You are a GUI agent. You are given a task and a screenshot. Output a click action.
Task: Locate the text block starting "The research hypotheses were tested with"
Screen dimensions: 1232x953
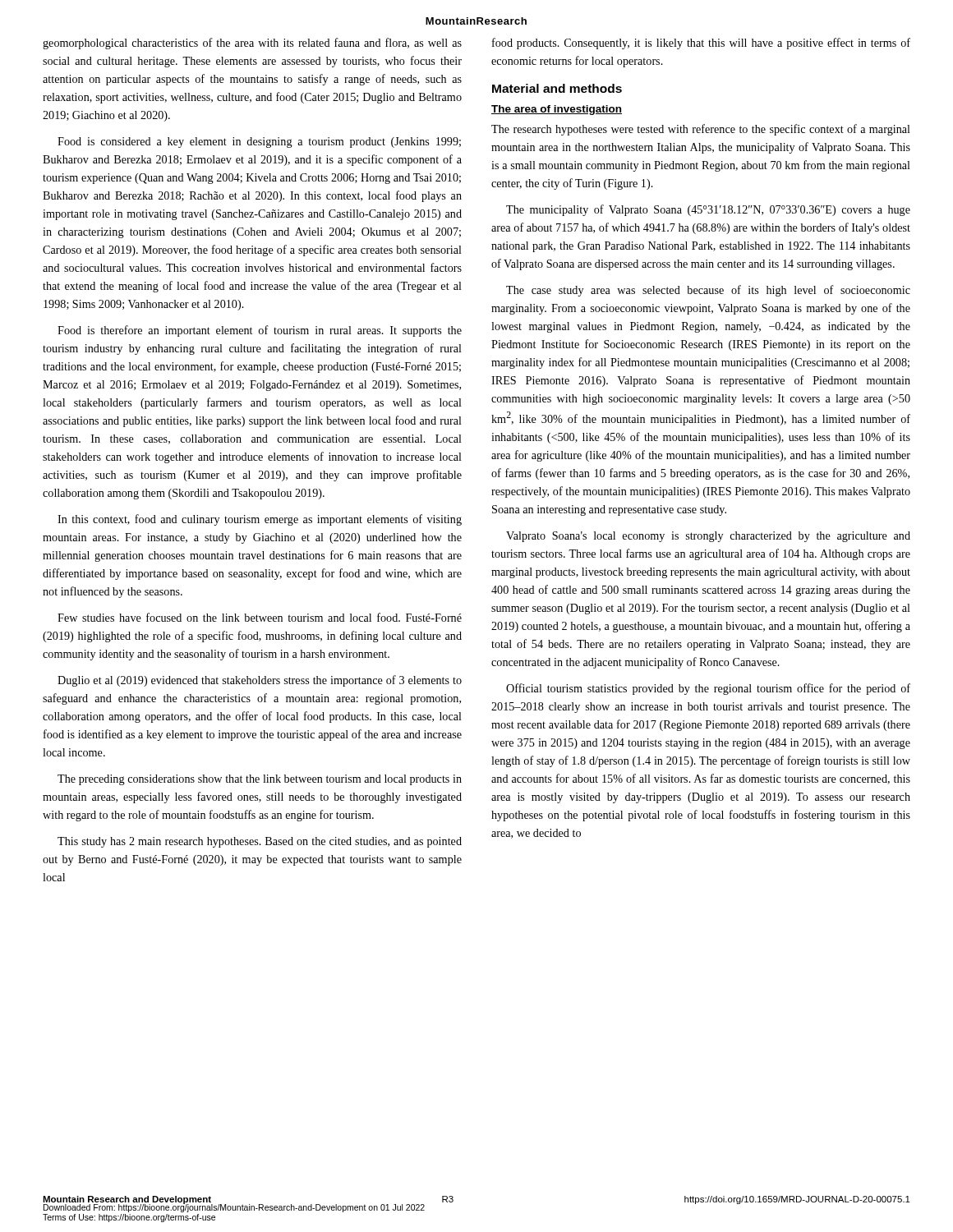point(701,156)
